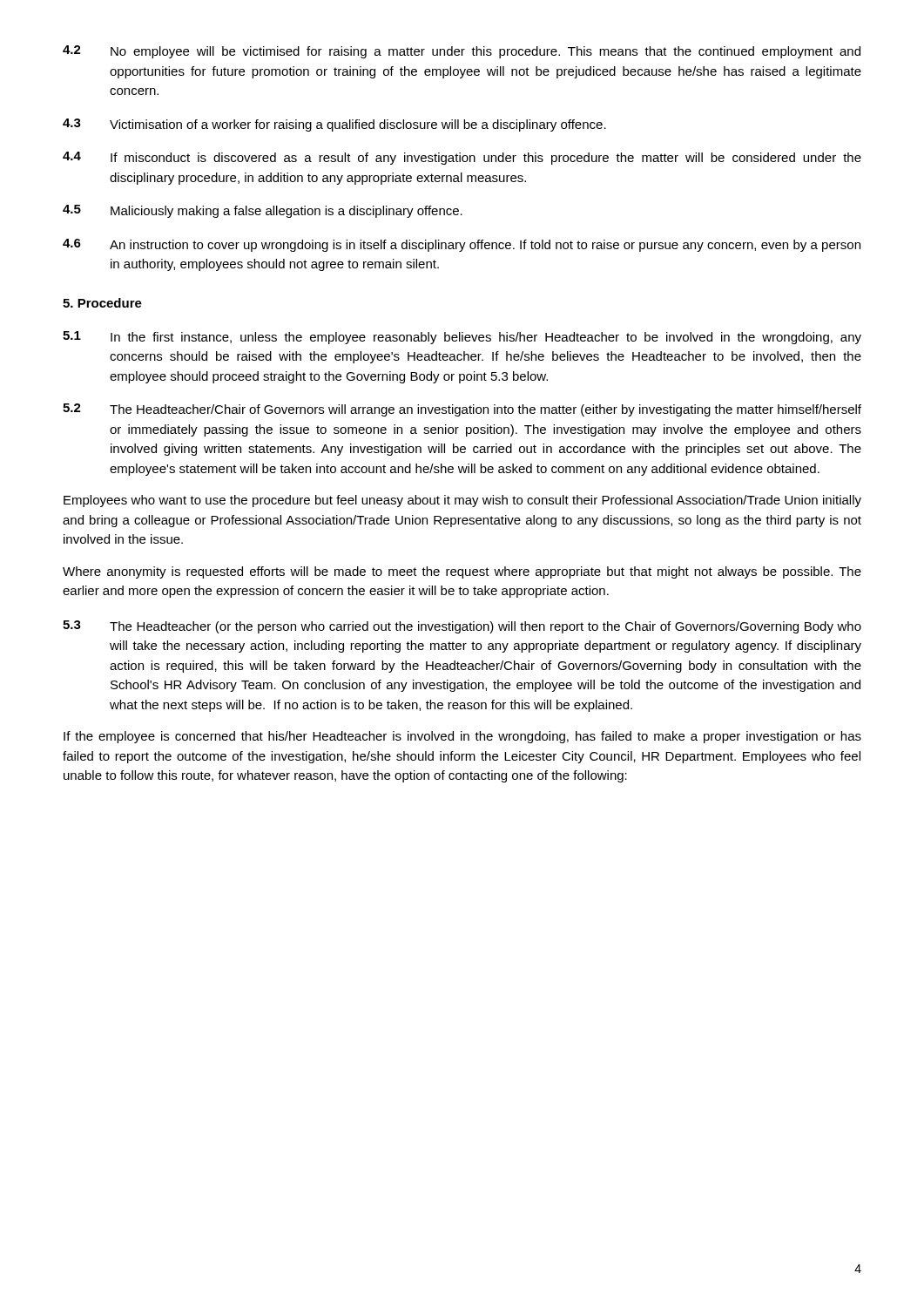Click the passage that begins "If the employee is"
The height and width of the screenshot is (1307, 924).
click(462, 755)
